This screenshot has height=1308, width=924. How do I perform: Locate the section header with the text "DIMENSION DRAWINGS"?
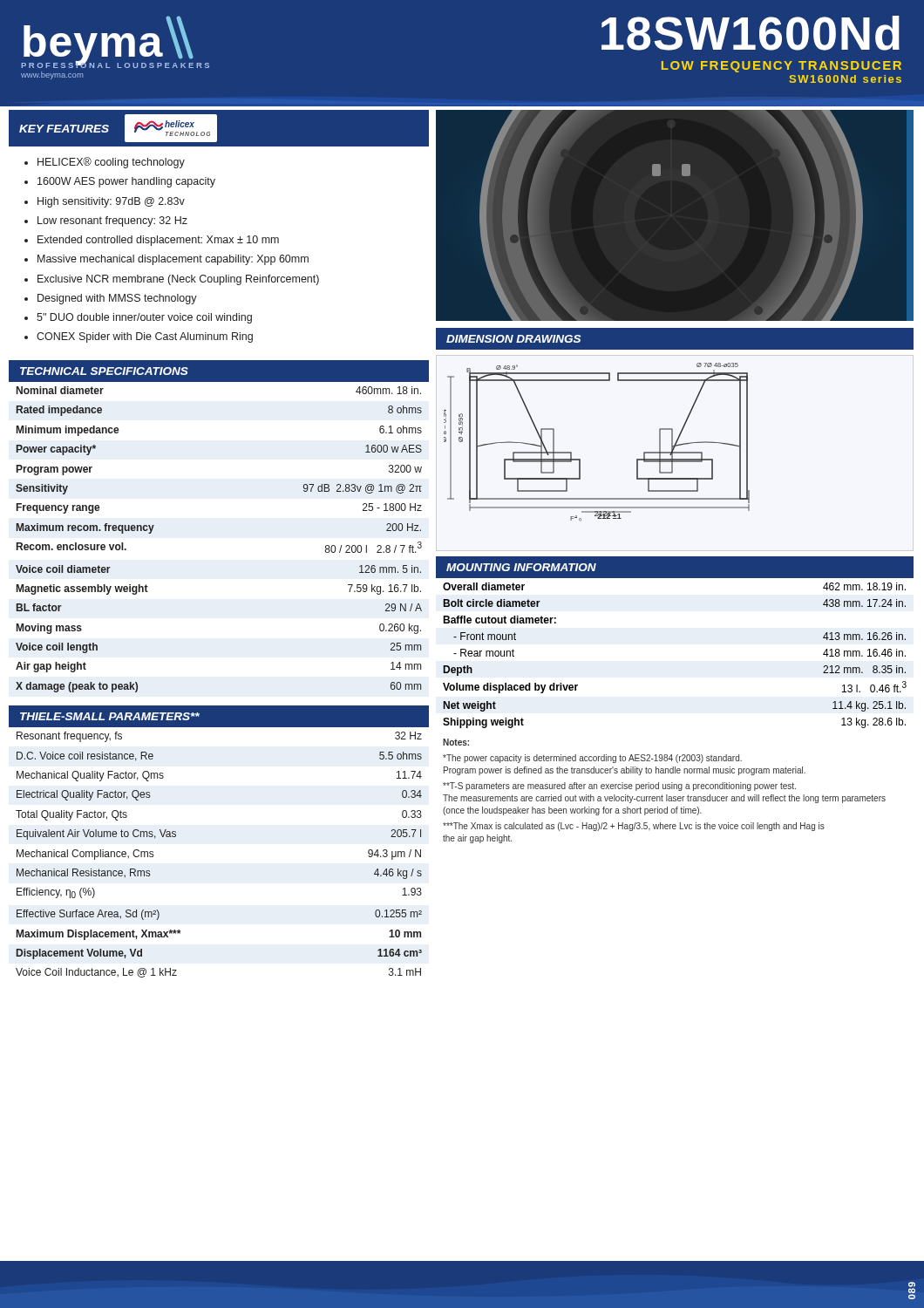point(514,339)
